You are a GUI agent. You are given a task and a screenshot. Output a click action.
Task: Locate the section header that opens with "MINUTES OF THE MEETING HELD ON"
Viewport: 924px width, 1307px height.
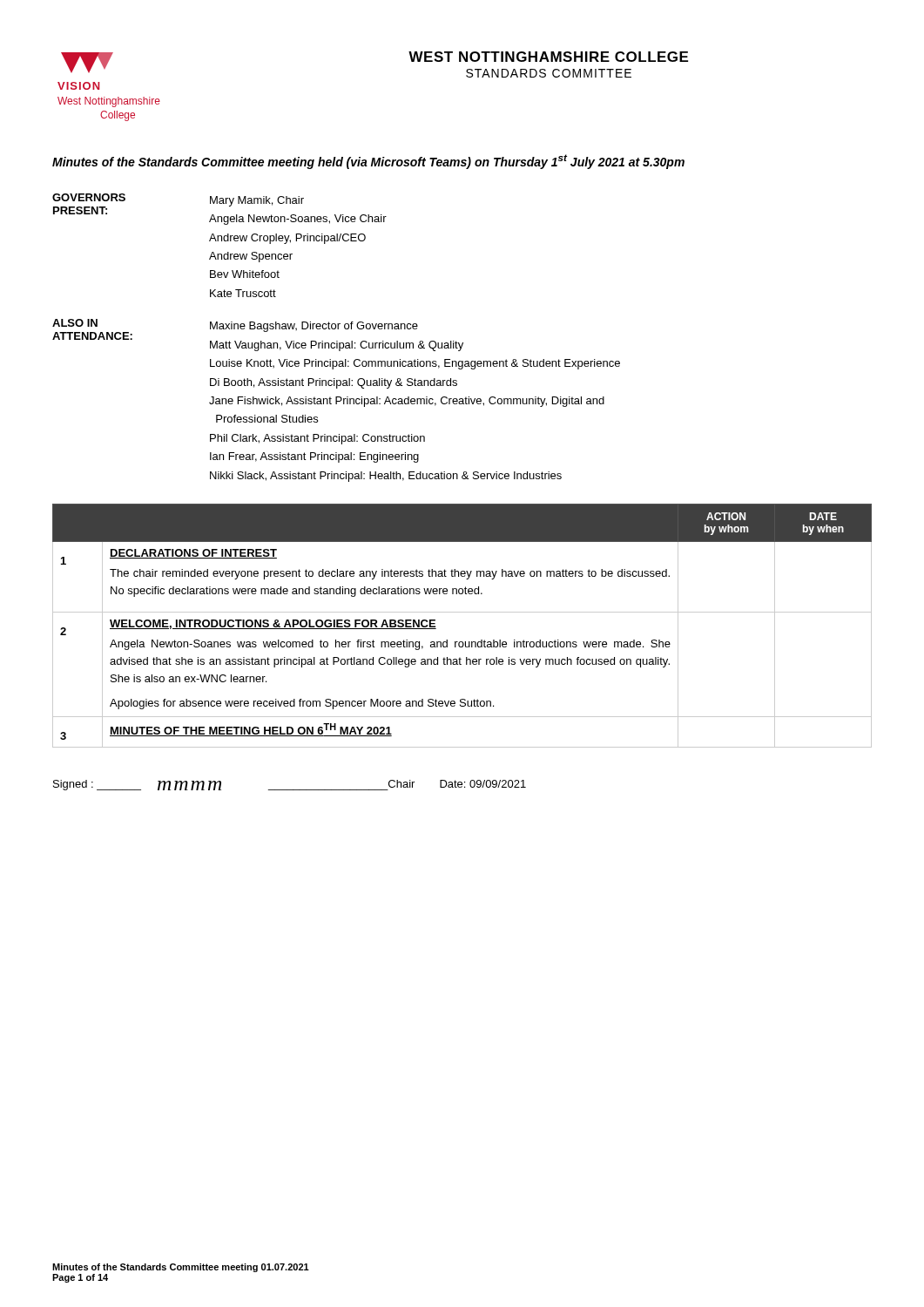click(390, 730)
